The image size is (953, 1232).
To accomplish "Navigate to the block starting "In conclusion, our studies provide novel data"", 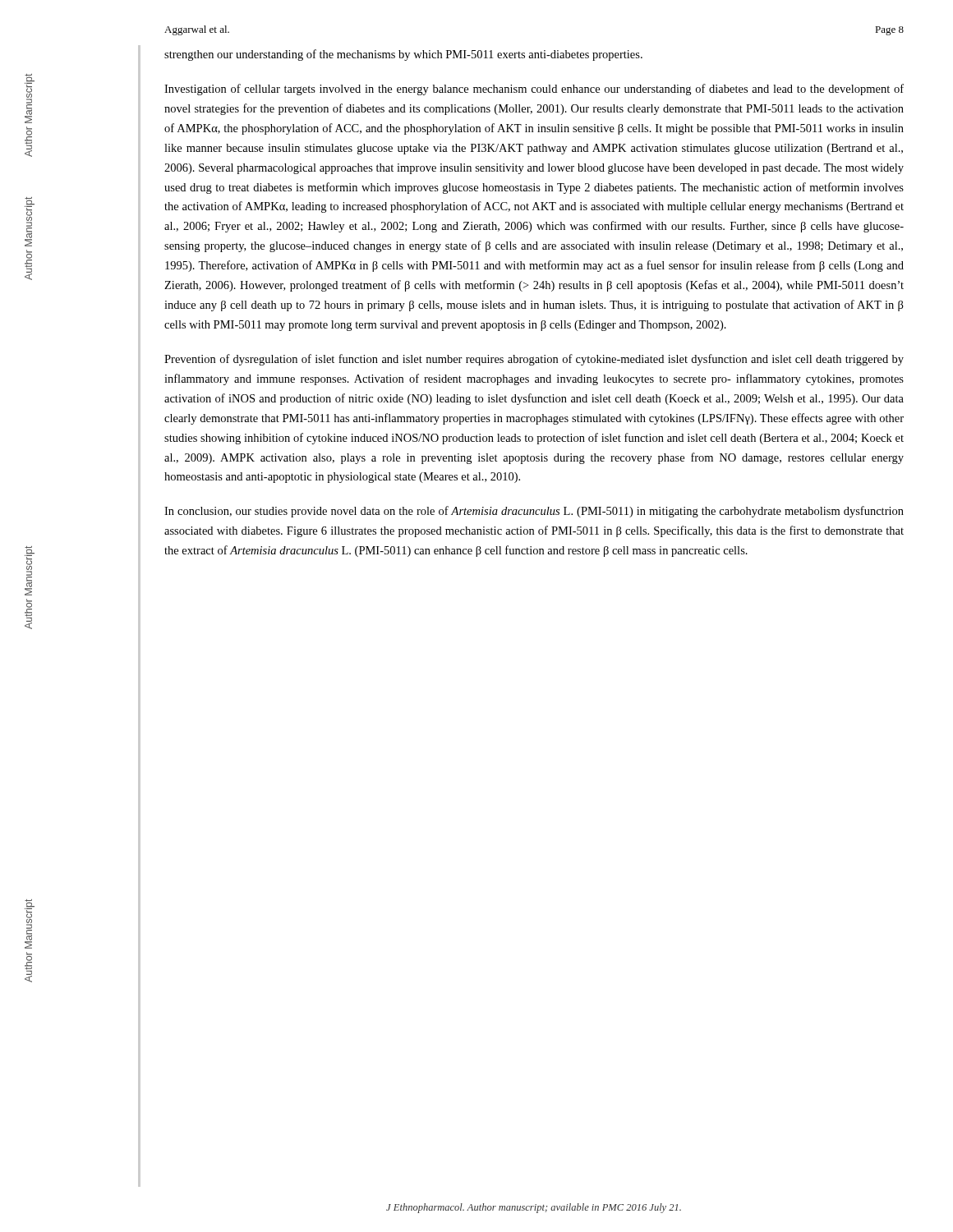I will [534, 531].
